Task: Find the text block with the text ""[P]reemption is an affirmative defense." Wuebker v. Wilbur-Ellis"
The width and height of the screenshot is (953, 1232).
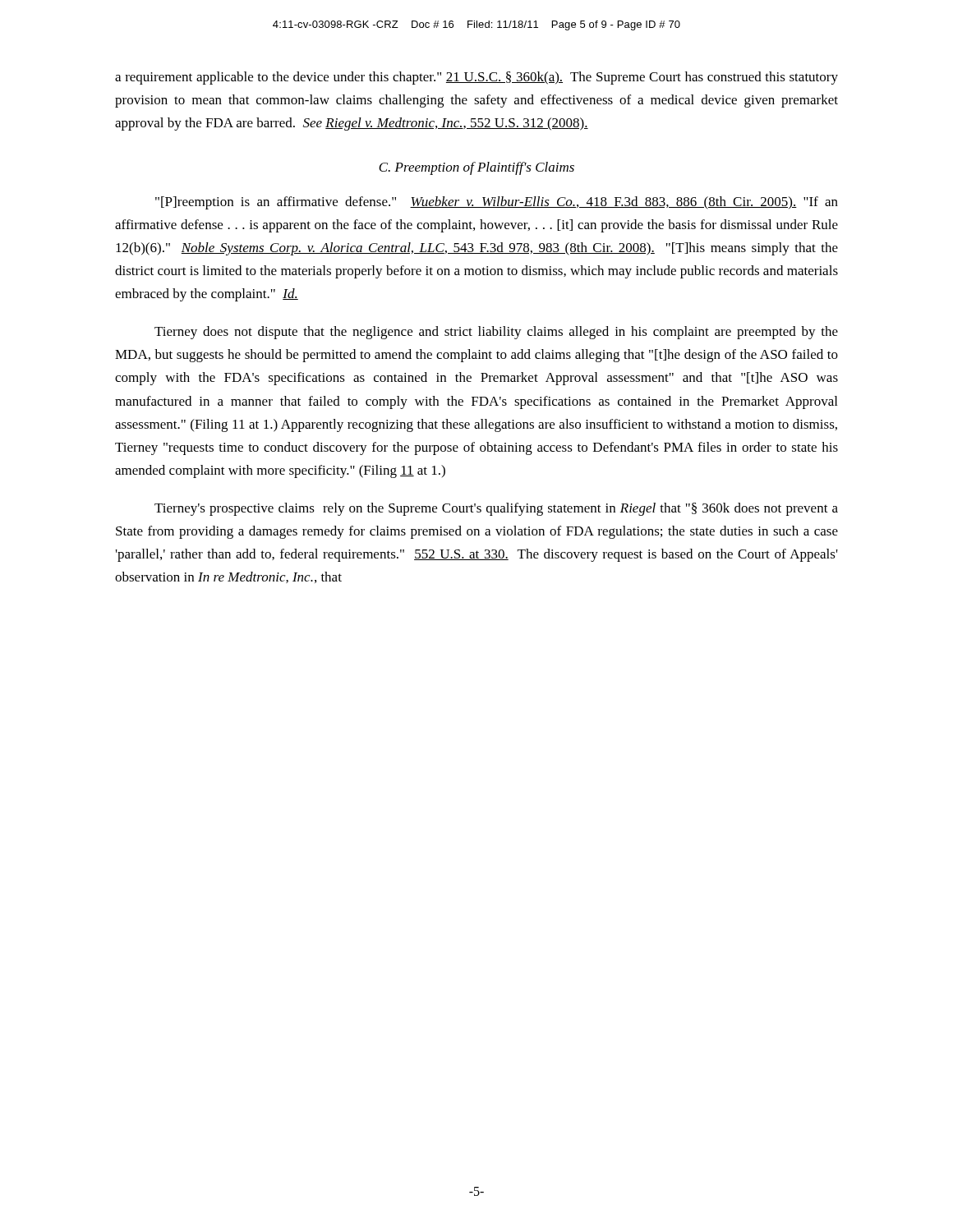Action: pyautogui.click(x=476, y=248)
